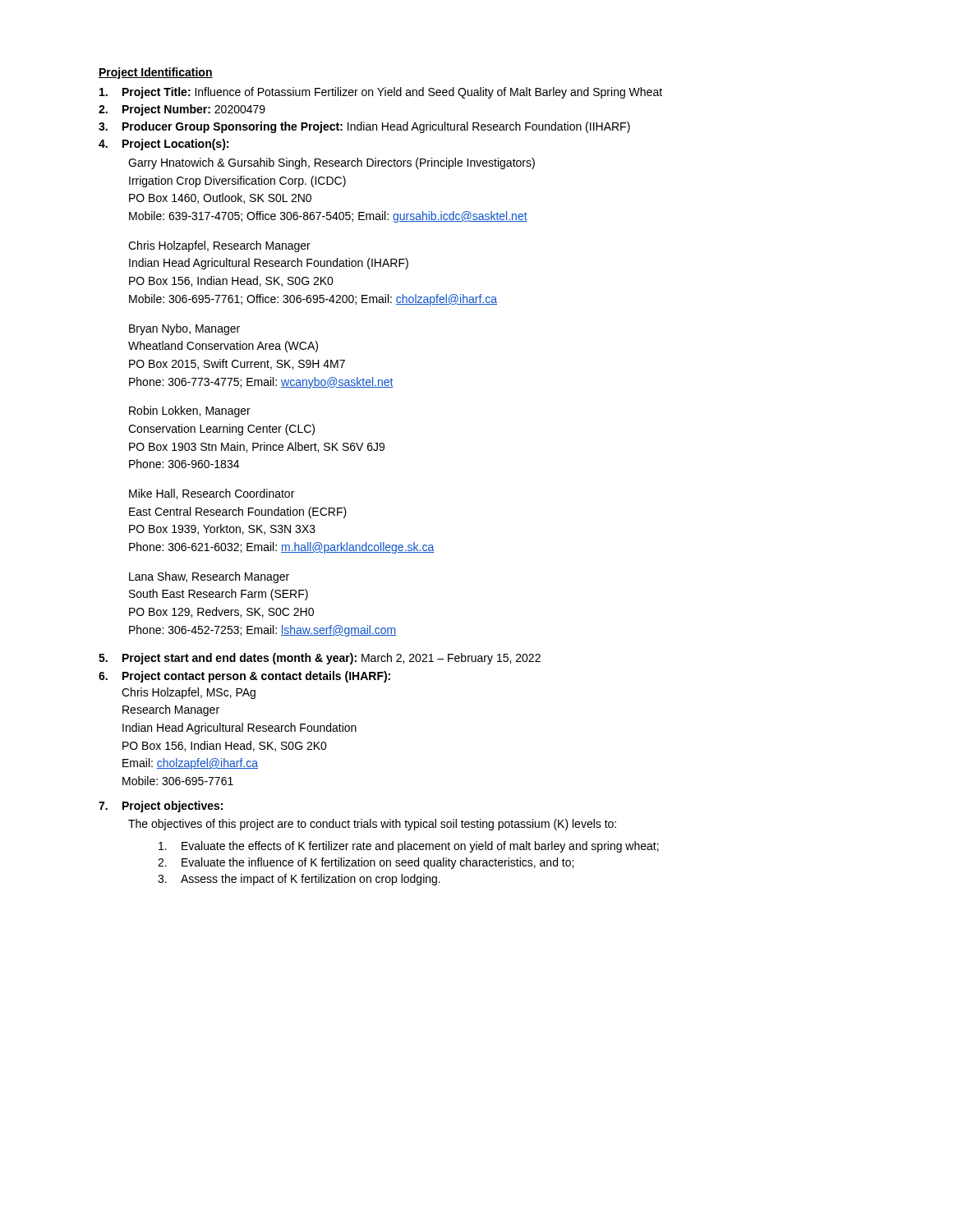Click on the section header that says "Project Identification"
The width and height of the screenshot is (953, 1232).
click(x=155, y=72)
